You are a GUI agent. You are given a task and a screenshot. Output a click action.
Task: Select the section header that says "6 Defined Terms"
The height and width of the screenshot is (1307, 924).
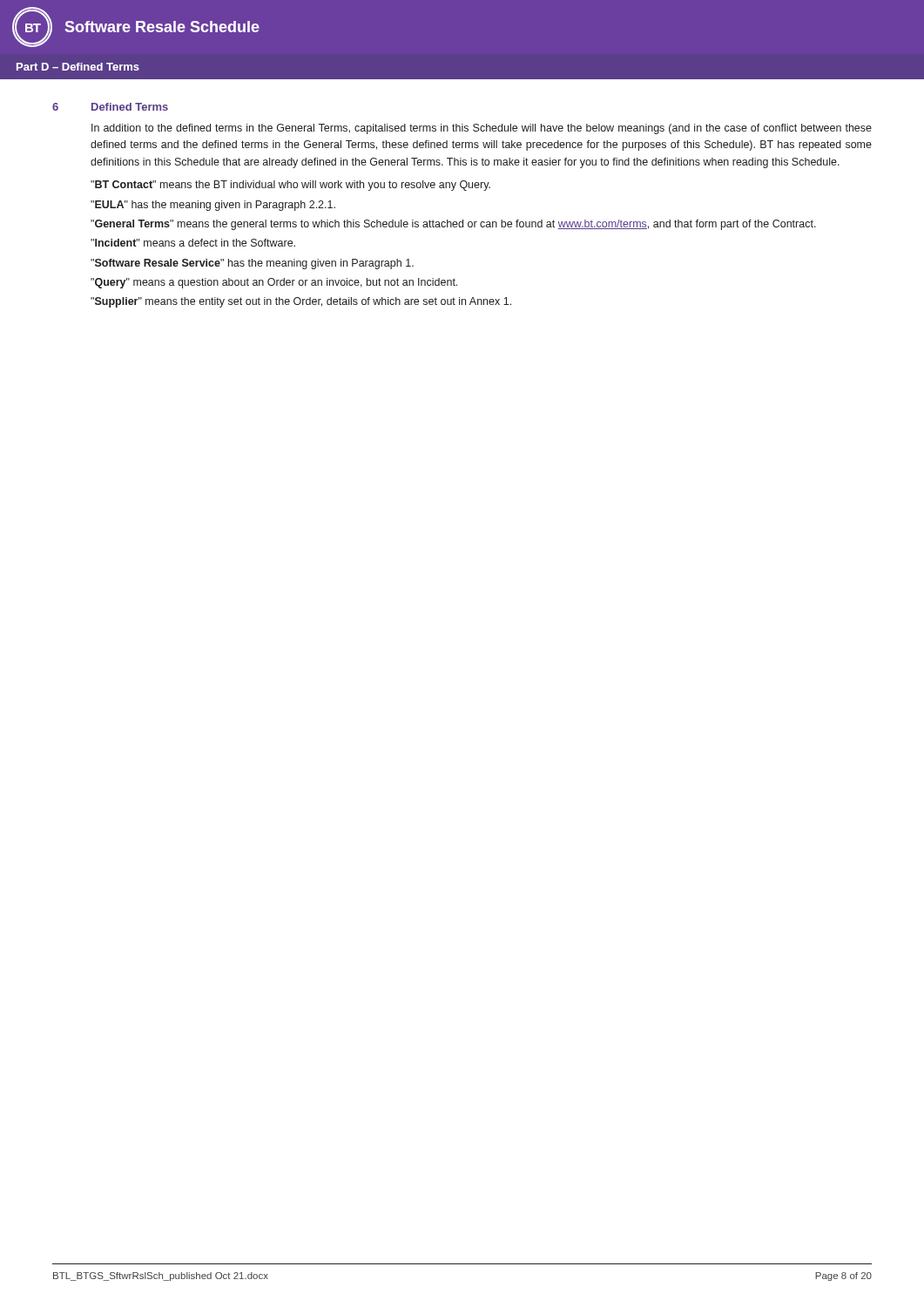tap(110, 107)
